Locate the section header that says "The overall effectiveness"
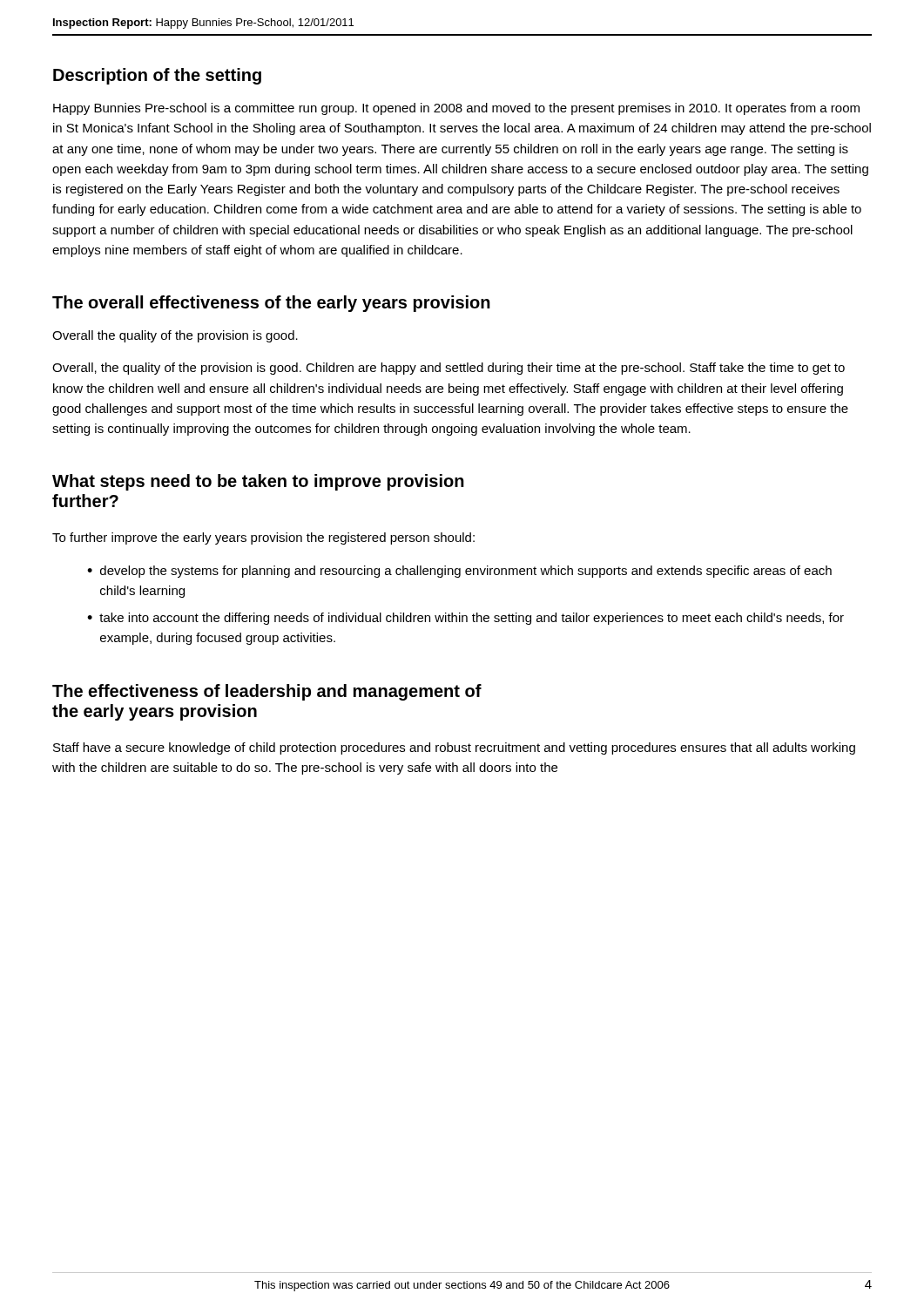924x1307 pixels. click(x=272, y=302)
